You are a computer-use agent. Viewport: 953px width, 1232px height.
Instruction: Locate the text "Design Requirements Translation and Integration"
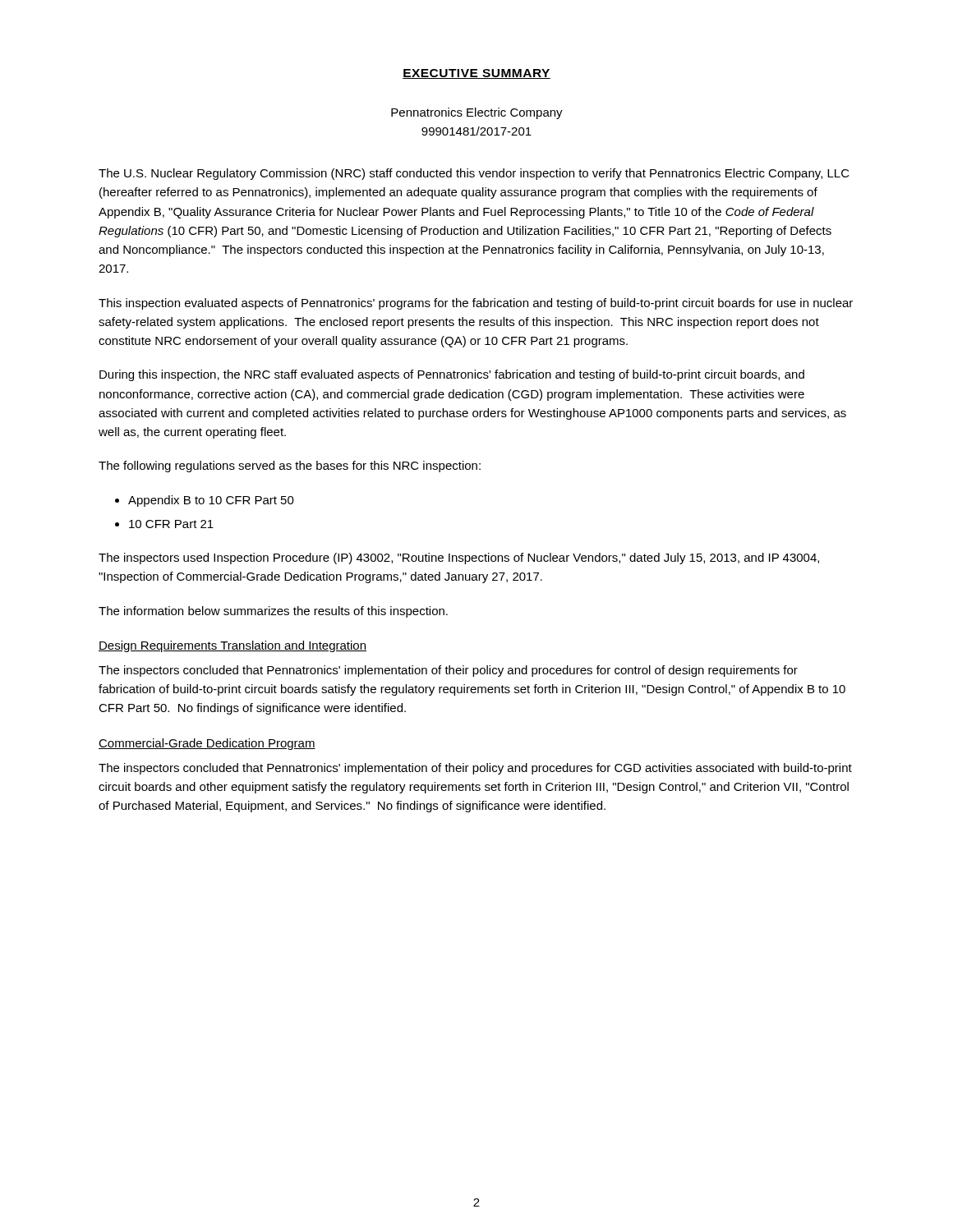click(232, 645)
